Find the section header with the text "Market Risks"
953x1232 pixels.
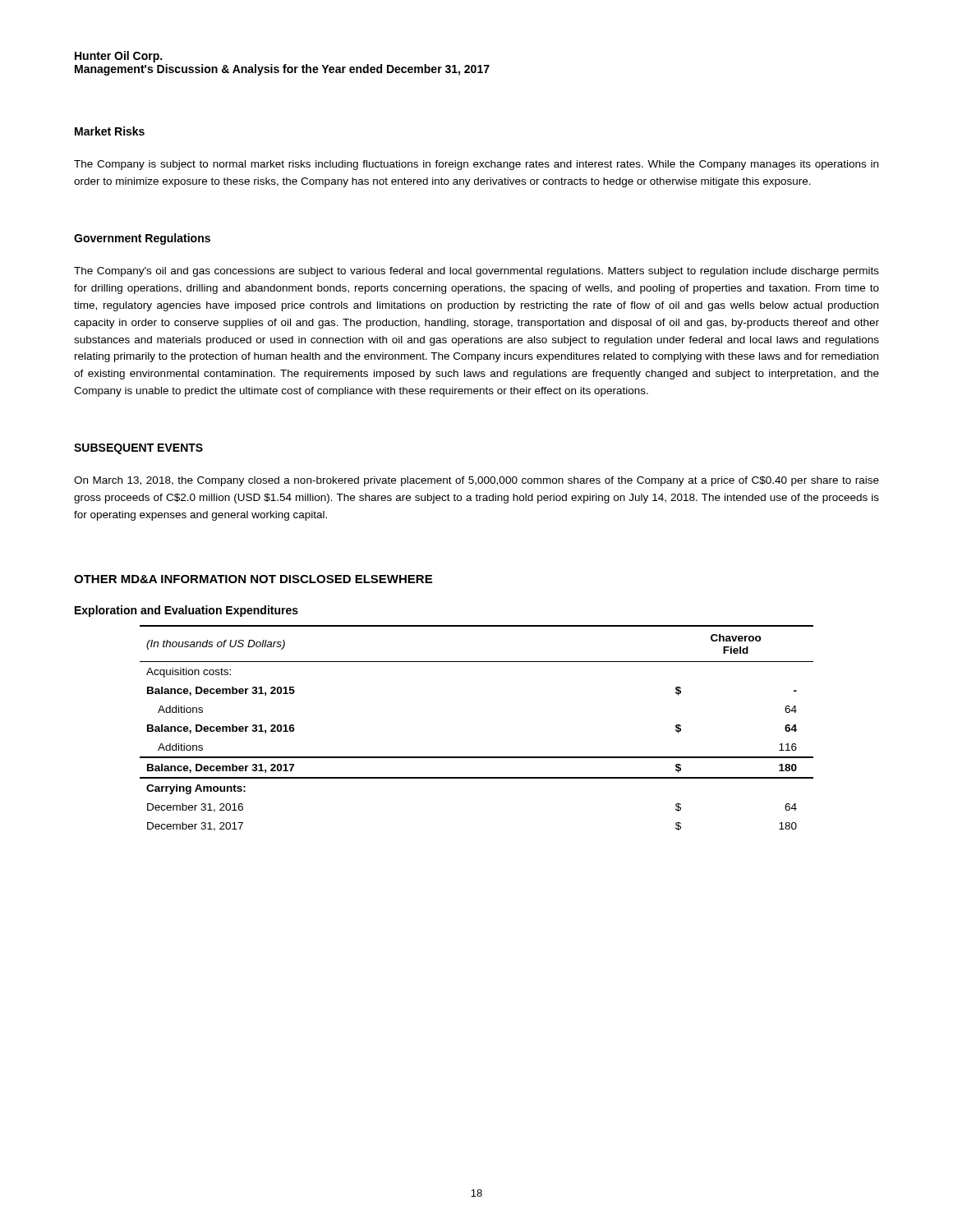click(109, 131)
